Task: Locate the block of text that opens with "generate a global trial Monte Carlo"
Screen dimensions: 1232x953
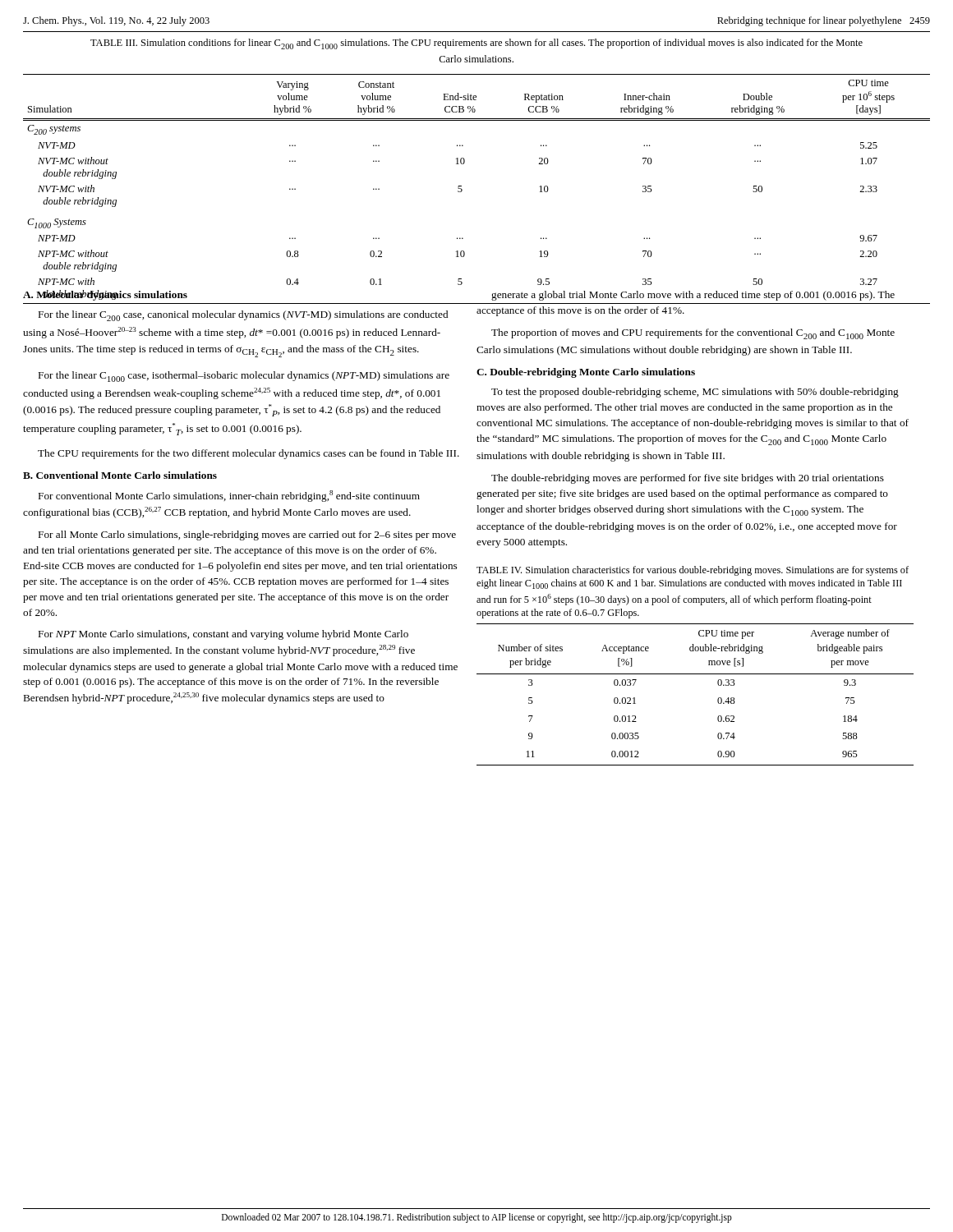Action: [x=695, y=323]
